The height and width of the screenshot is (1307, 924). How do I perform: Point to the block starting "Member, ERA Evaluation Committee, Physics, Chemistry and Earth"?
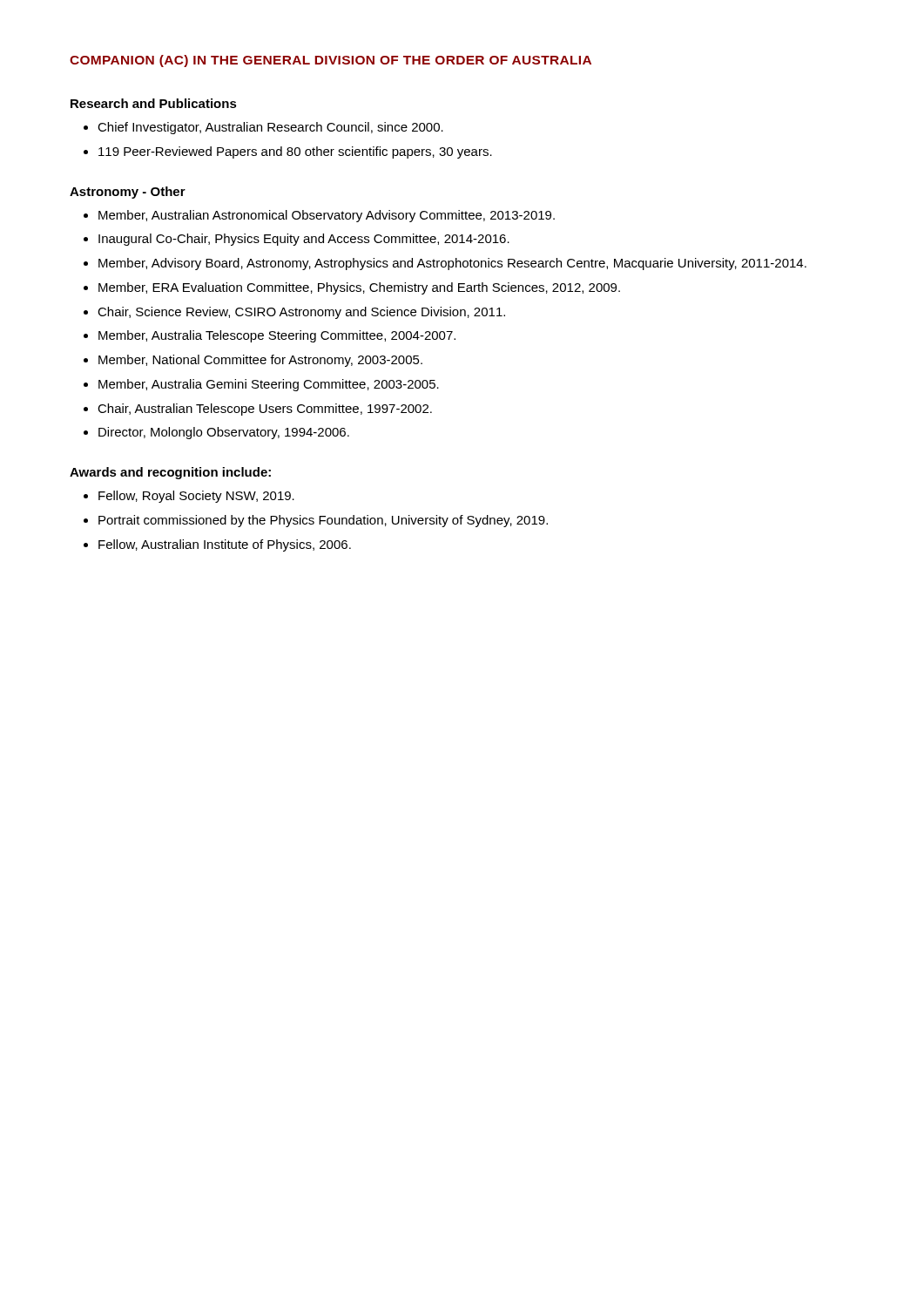pyautogui.click(x=359, y=287)
